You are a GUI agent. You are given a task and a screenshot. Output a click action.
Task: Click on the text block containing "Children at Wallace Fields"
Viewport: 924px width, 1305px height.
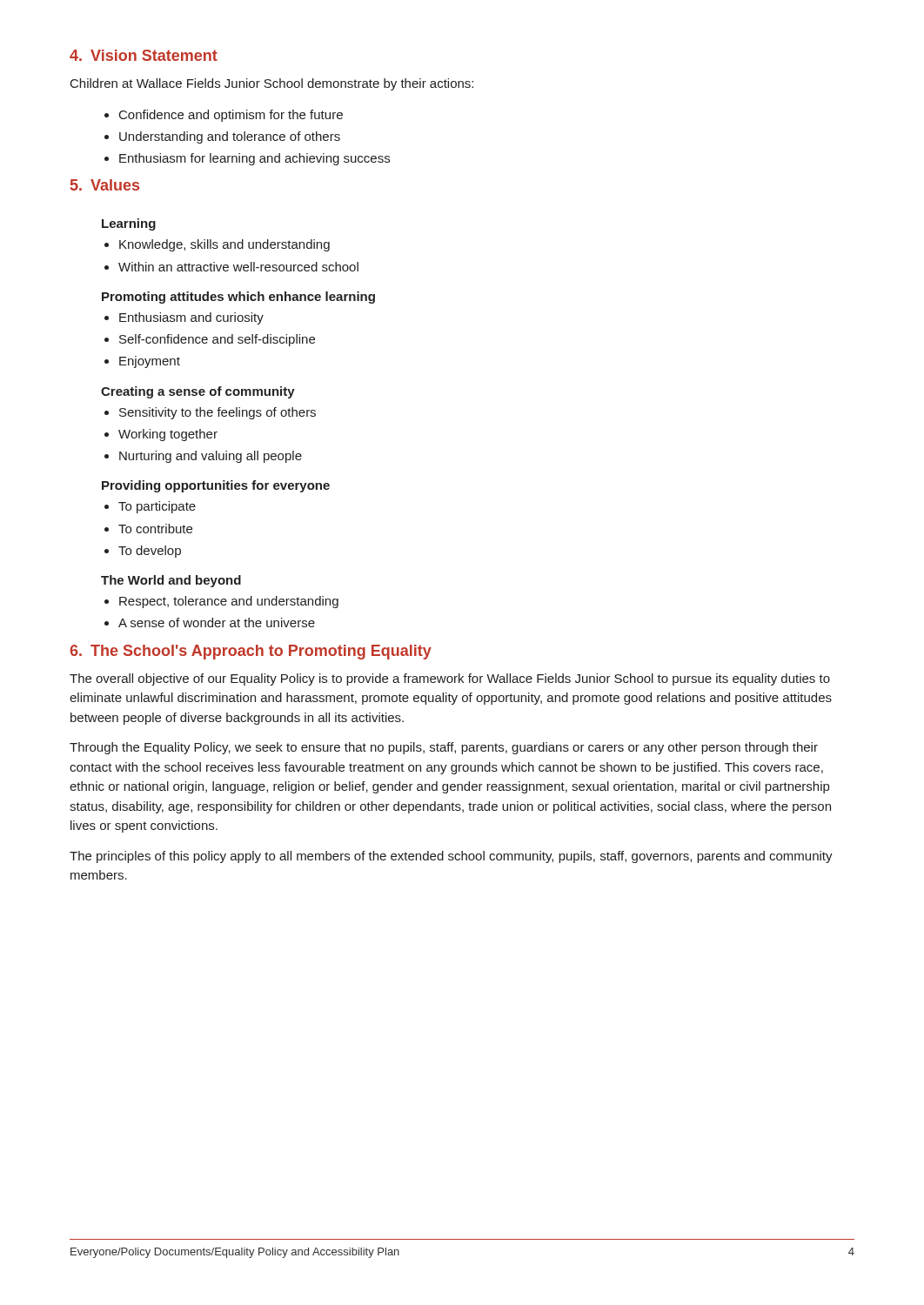[272, 83]
